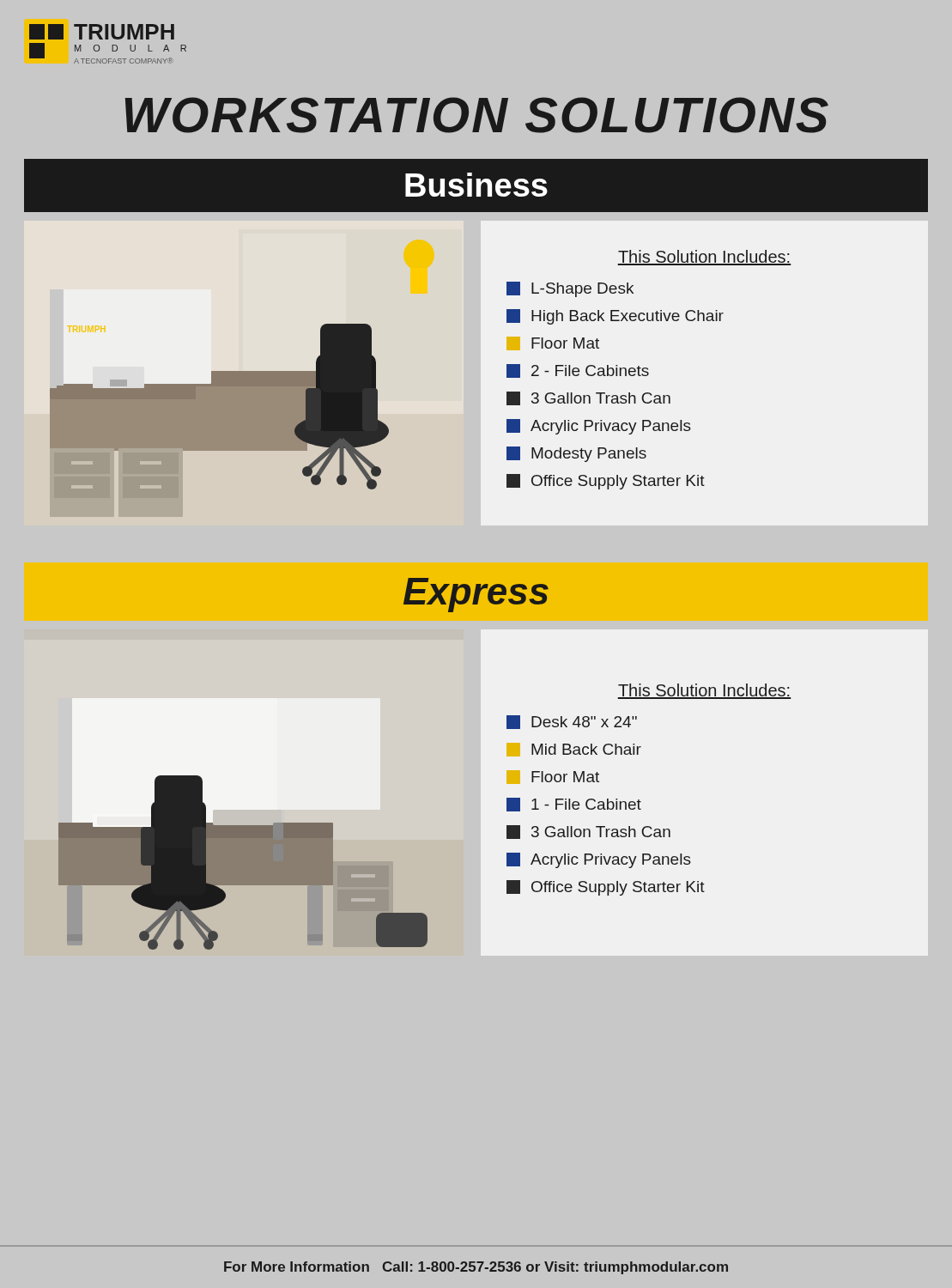Select the element starting "WORKSTATION SOLUTIONS"
The height and width of the screenshot is (1288, 952).
(476, 115)
